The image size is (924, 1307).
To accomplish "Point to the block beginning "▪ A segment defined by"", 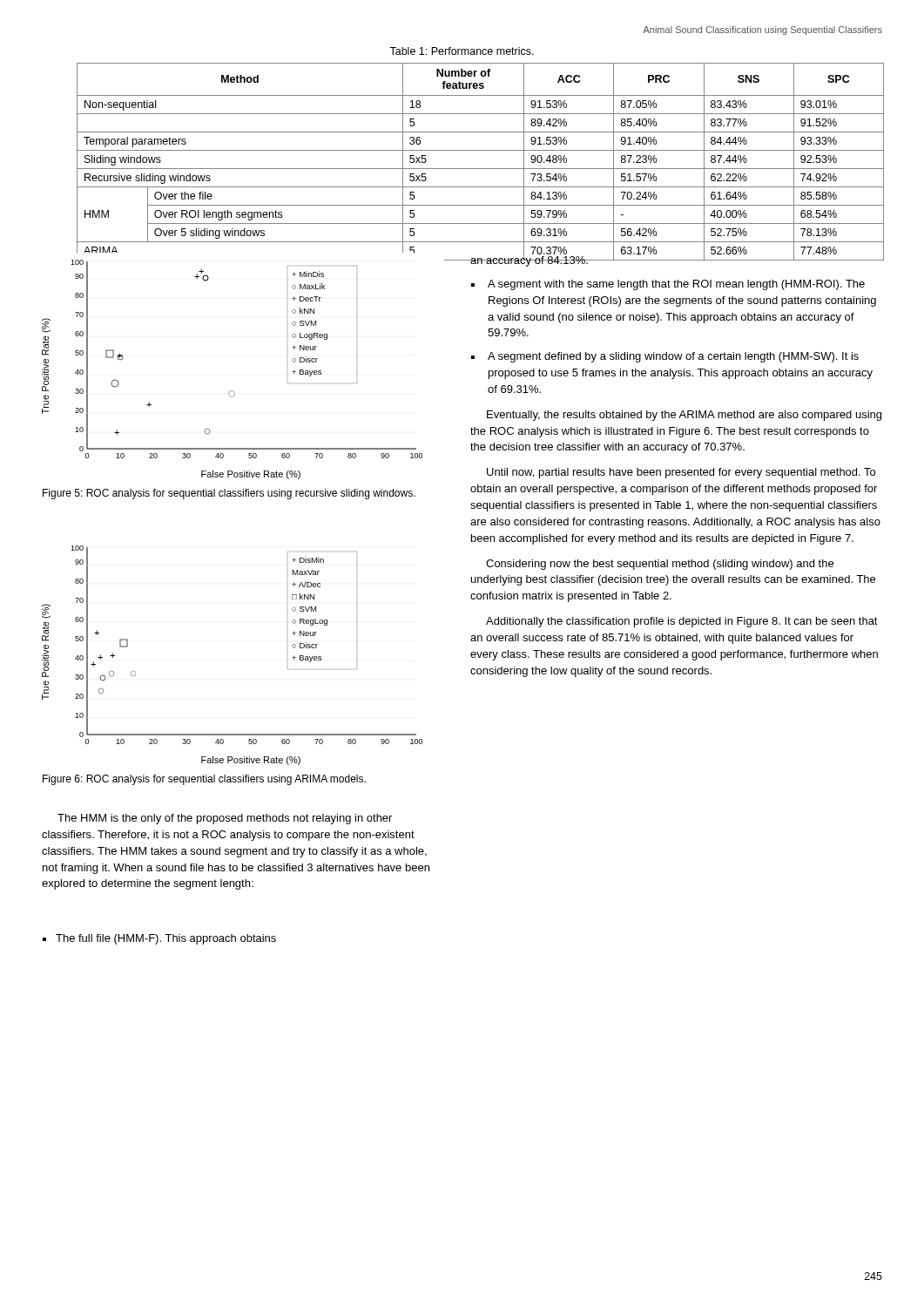I will (x=677, y=373).
